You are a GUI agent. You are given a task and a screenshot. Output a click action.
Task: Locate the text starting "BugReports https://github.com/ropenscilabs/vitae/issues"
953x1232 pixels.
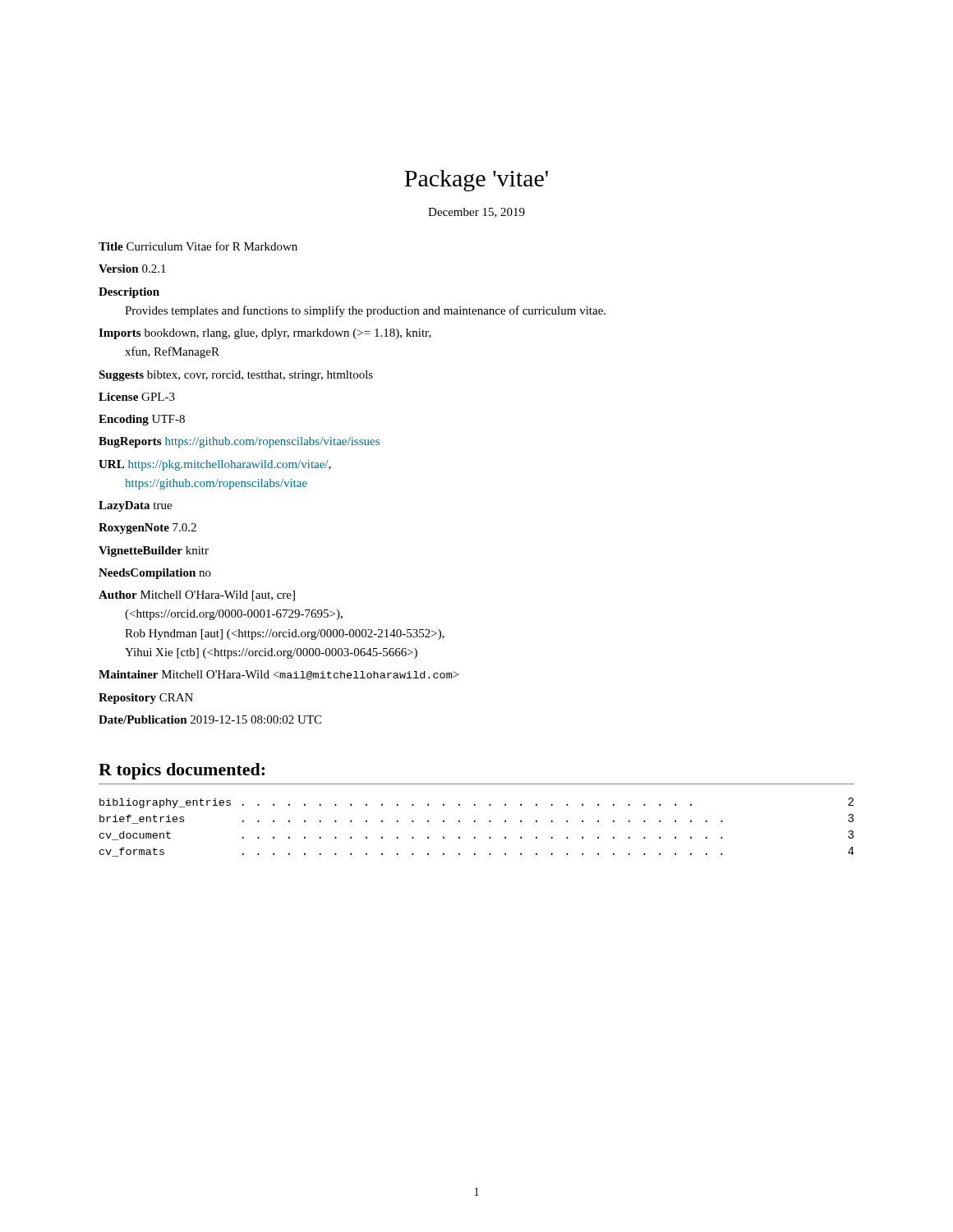[239, 441]
